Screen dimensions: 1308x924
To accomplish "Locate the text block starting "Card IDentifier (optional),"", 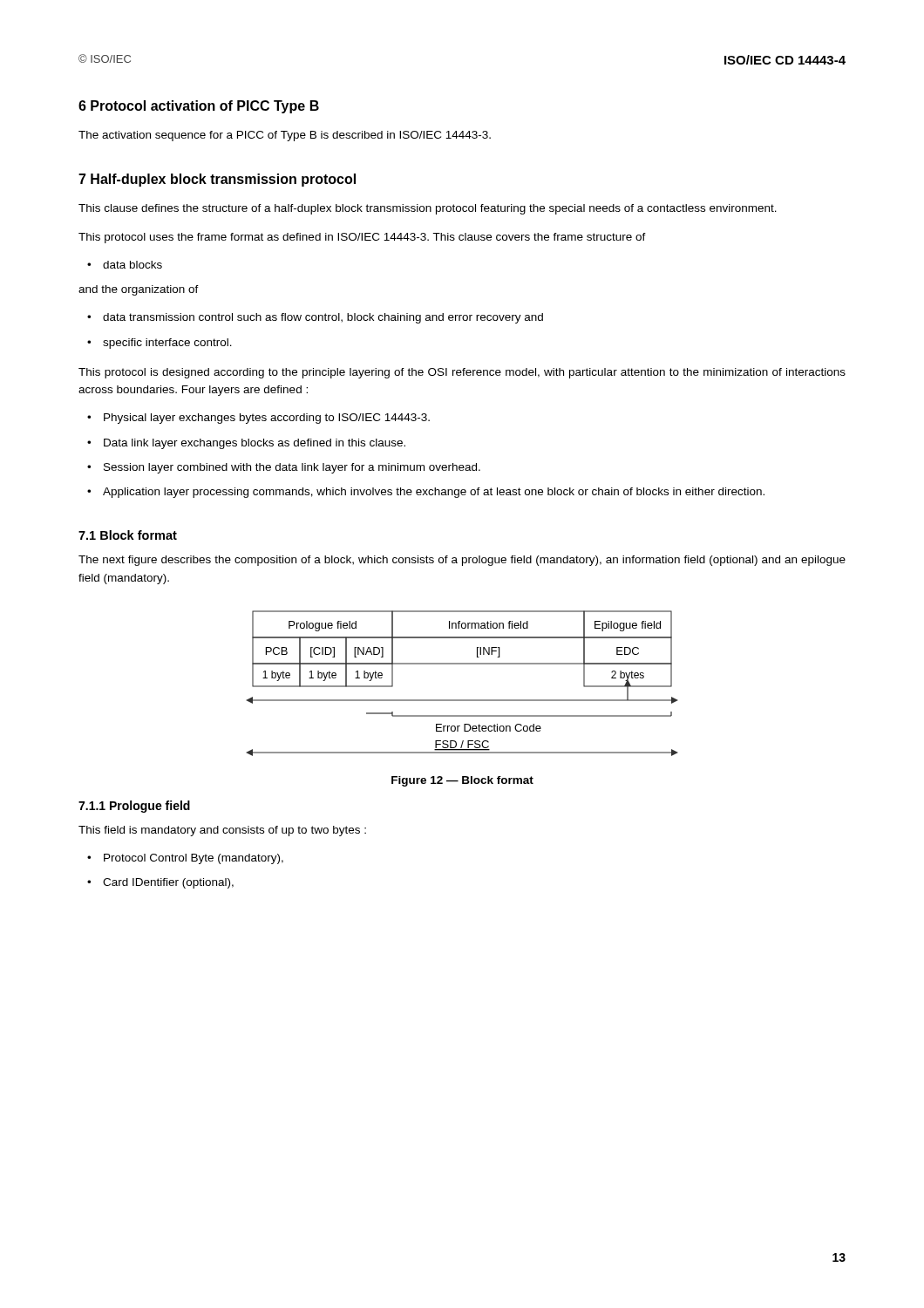I will 169,882.
